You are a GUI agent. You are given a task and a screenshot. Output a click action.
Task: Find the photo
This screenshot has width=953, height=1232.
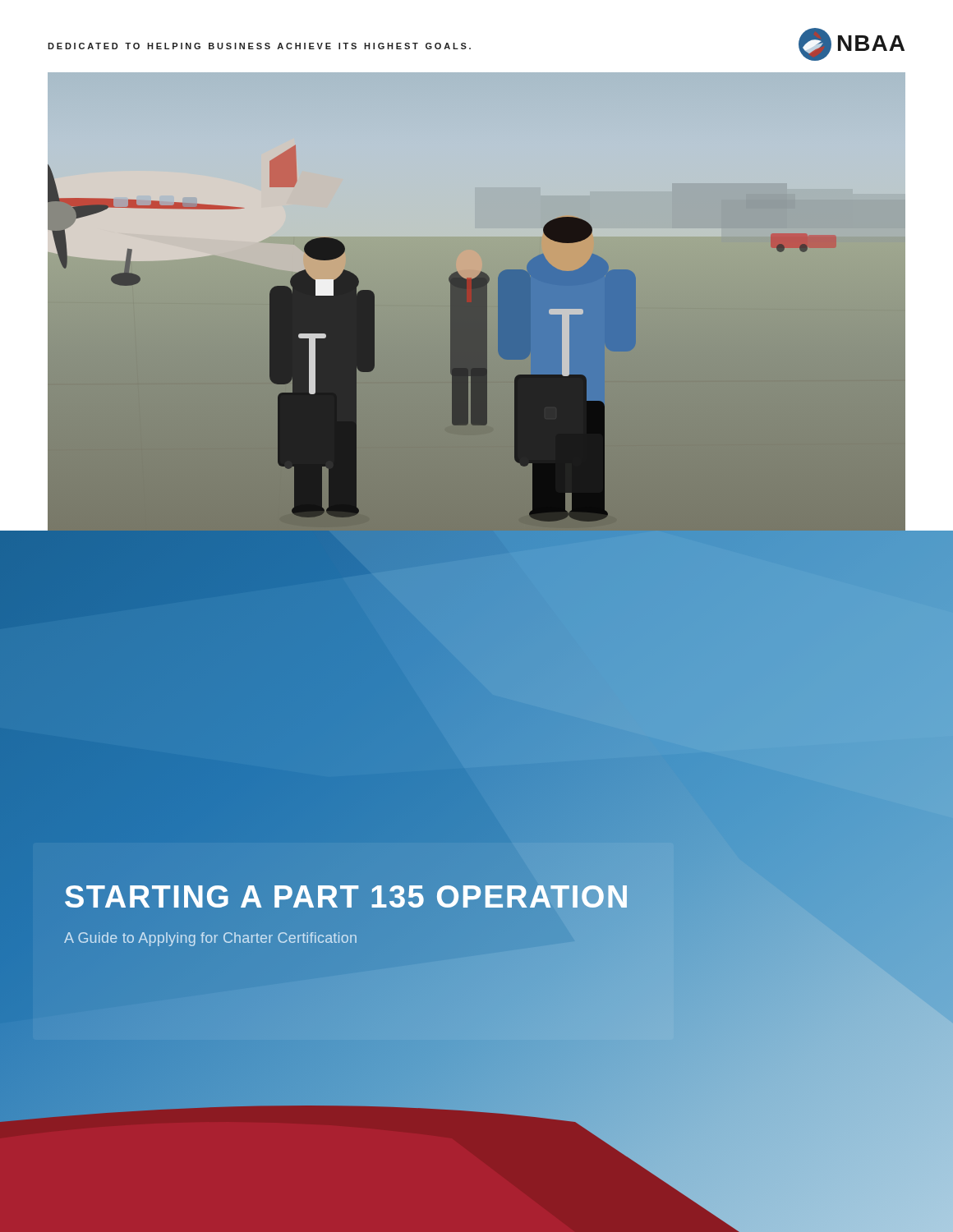tap(476, 301)
